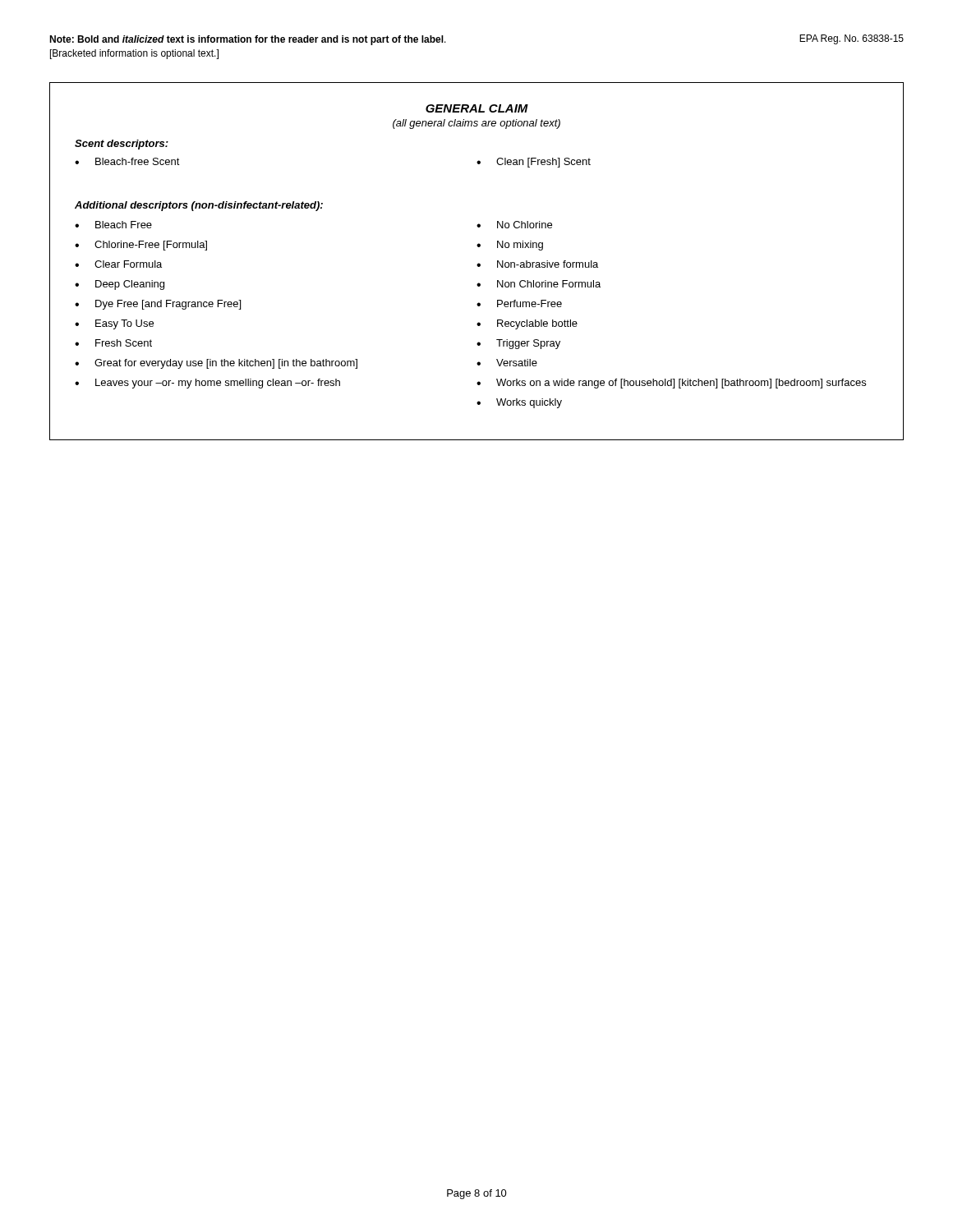Find the list item containing "• Clear Formula"
The height and width of the screenshot is (1232, 953).
click(x=118, y=264)
